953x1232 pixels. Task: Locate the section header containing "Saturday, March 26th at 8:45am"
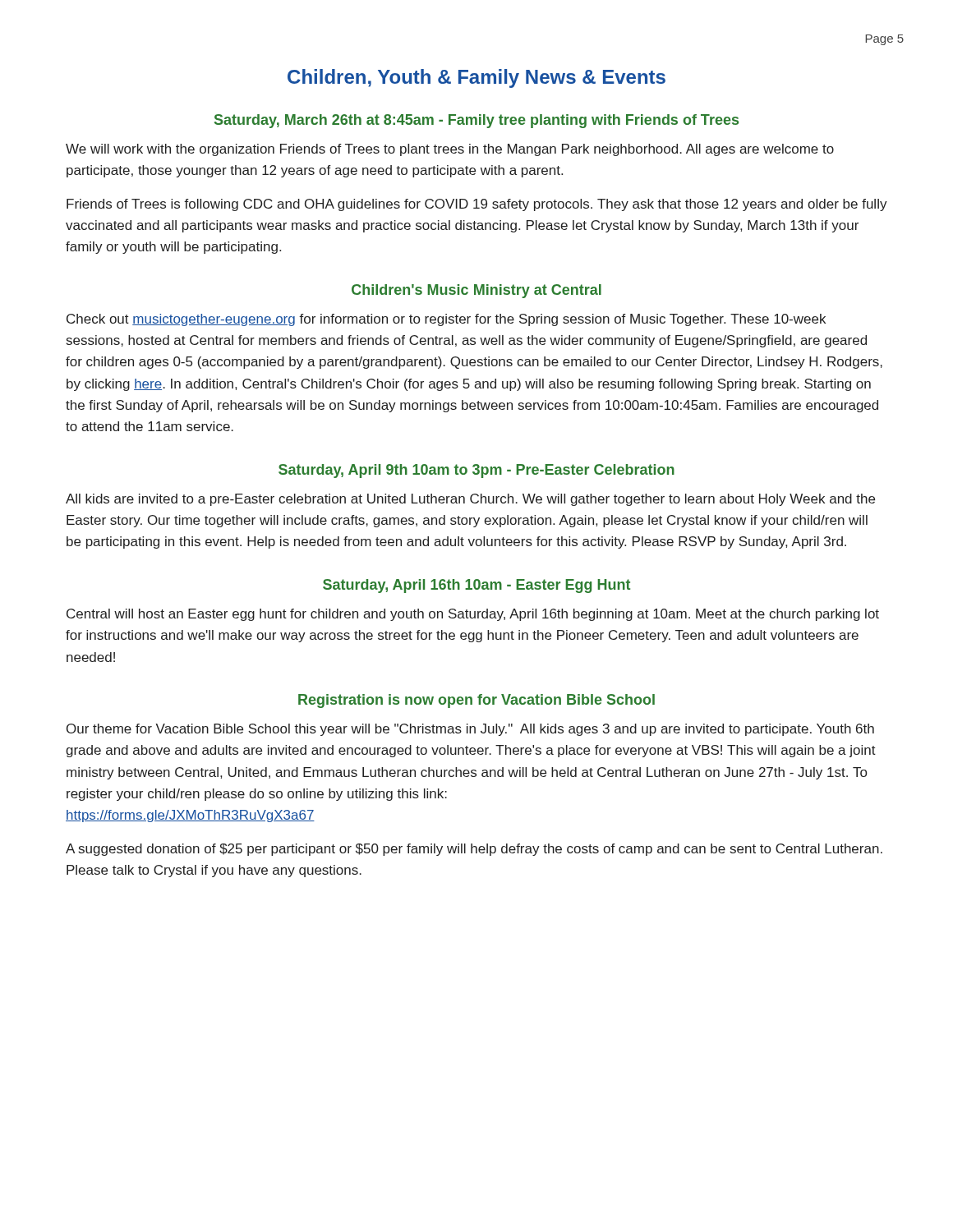tap(476, 120)
